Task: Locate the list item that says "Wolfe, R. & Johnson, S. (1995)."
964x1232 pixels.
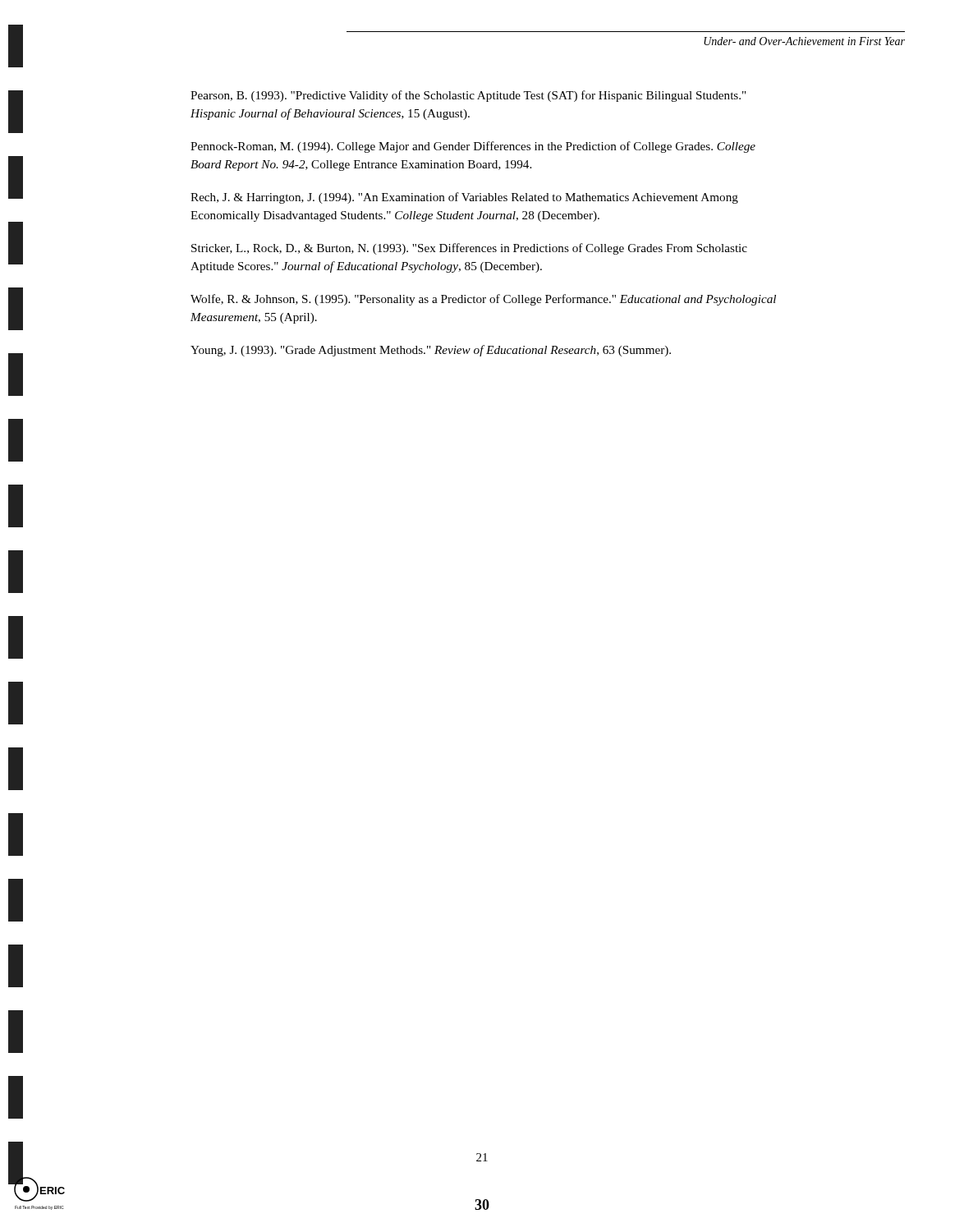Action: (483, 308)
